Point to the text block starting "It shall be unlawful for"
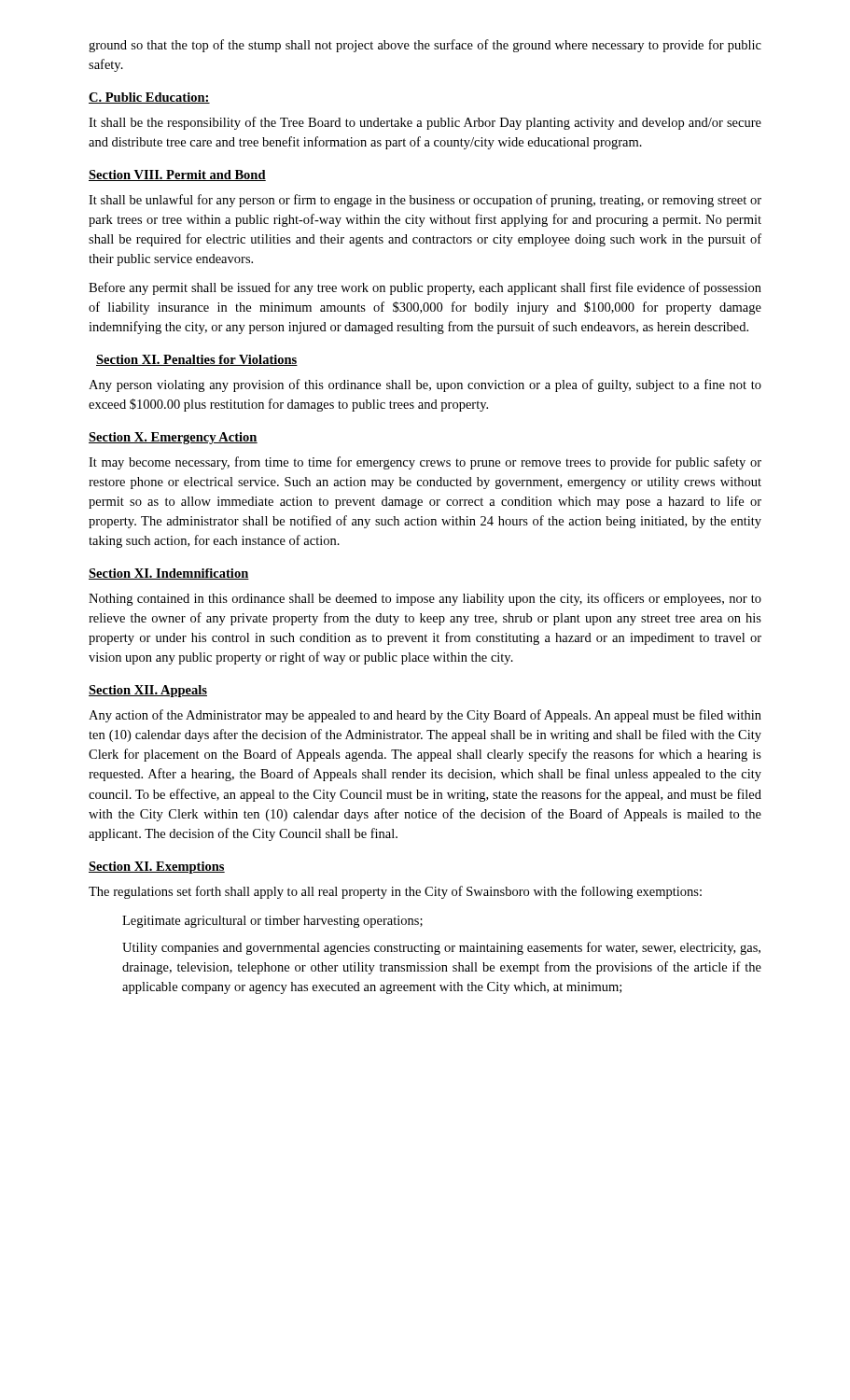850x1400 pixels. [425, 230]
